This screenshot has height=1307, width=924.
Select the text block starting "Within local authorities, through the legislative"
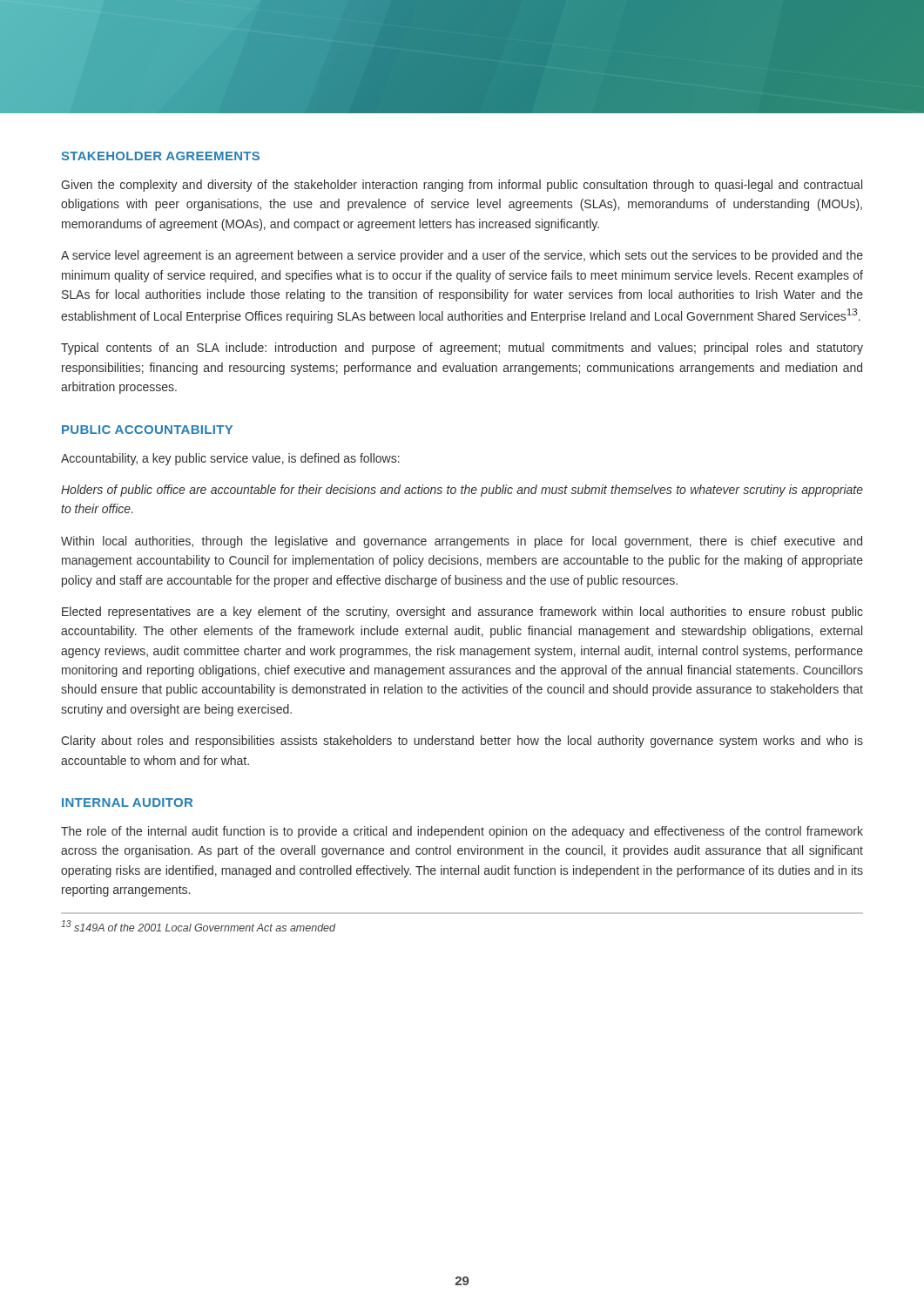[x=462, y=561]
